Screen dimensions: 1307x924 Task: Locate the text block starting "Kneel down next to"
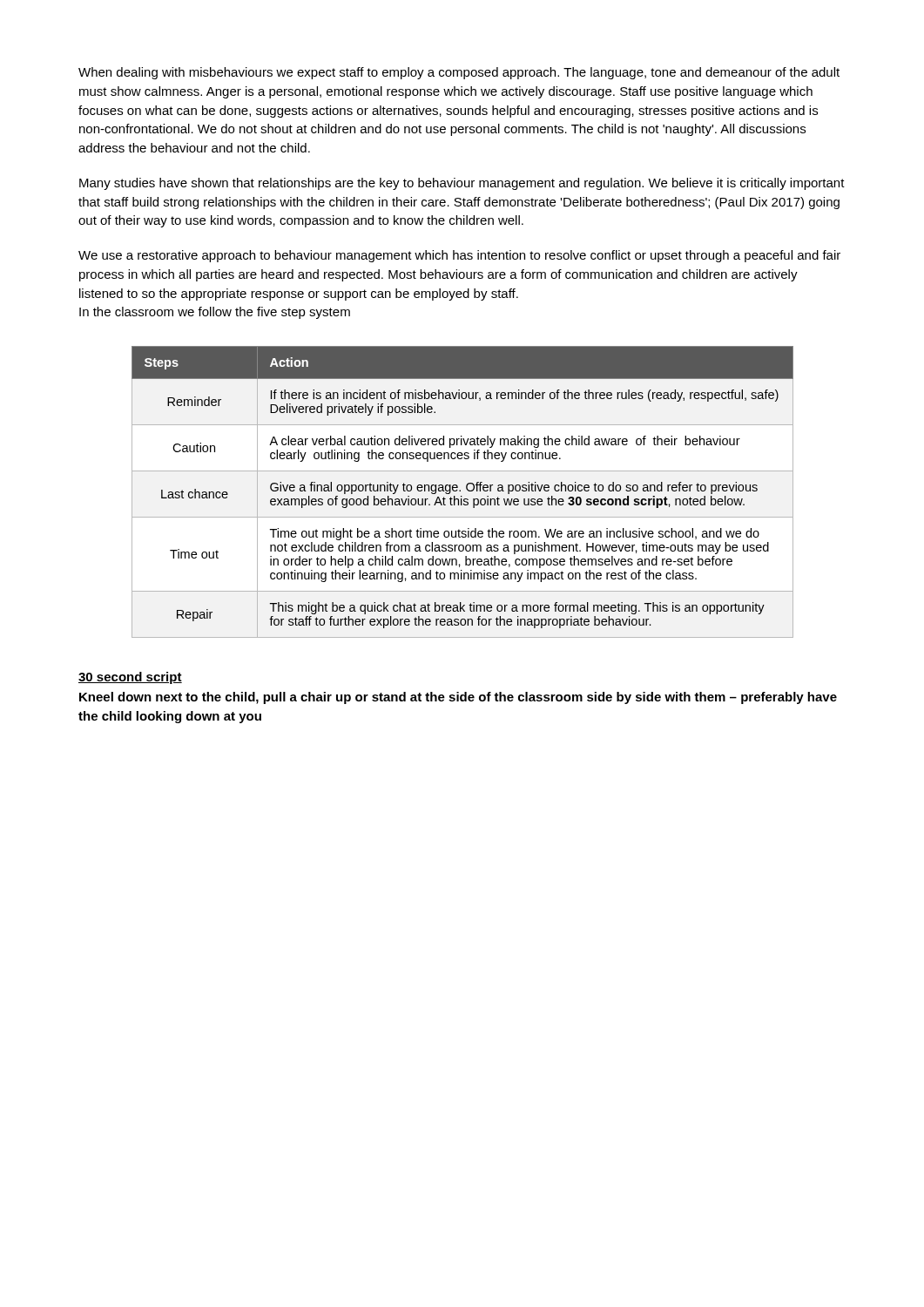[x=458, y=706]
